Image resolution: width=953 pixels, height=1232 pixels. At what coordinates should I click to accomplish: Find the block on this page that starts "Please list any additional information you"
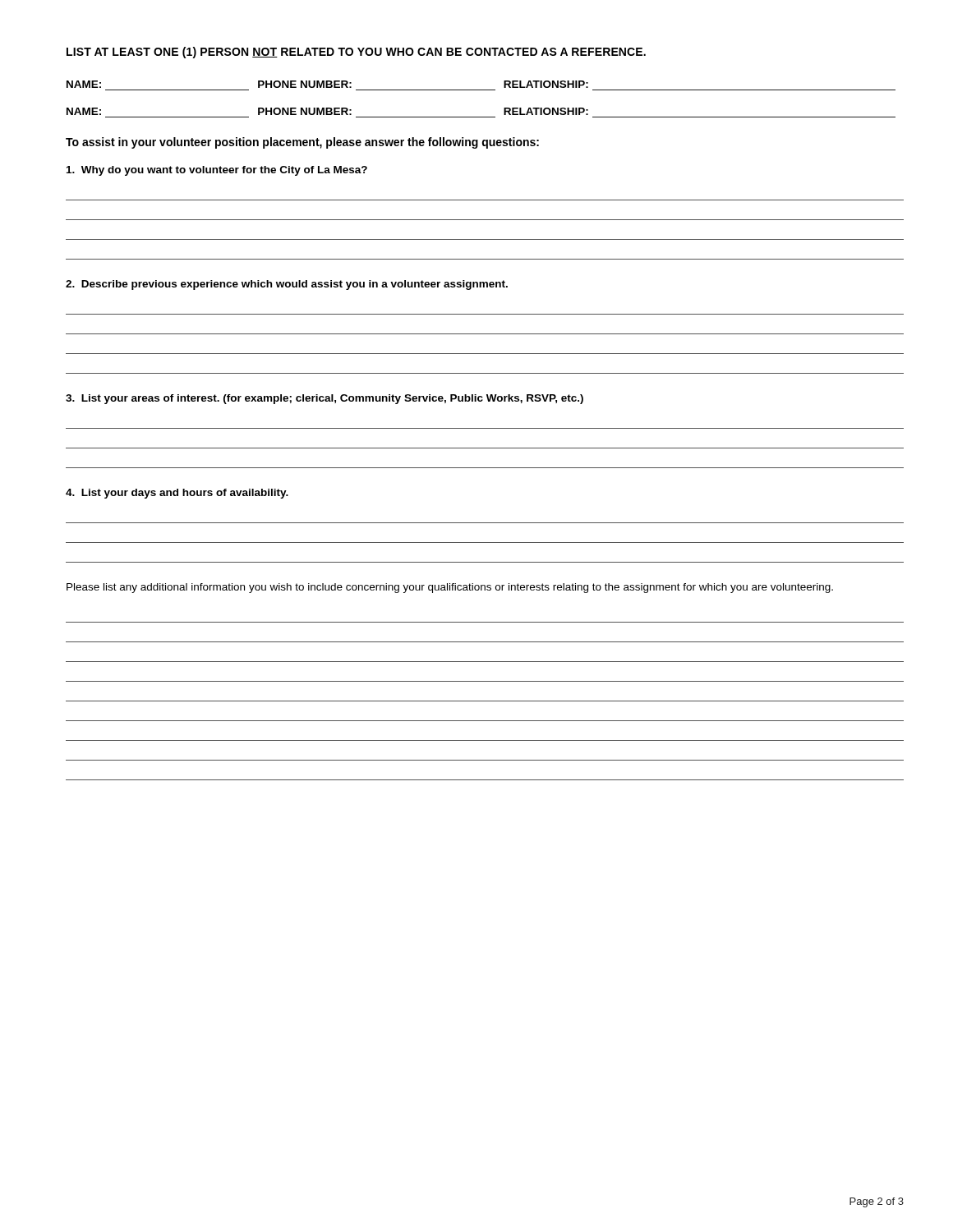[x=450, y=587]
